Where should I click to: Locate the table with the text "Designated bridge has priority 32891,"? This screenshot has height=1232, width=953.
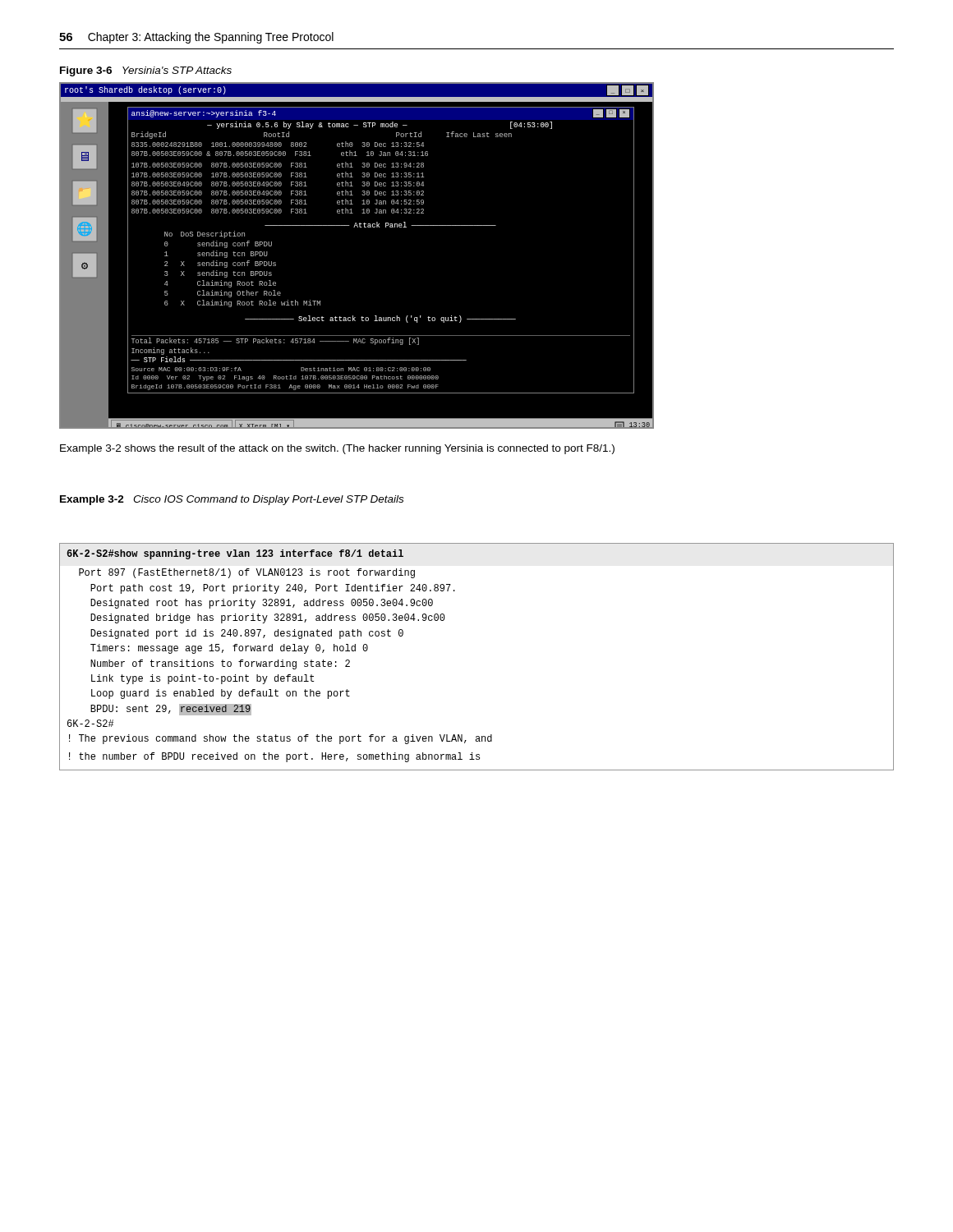tap(476, 650)
